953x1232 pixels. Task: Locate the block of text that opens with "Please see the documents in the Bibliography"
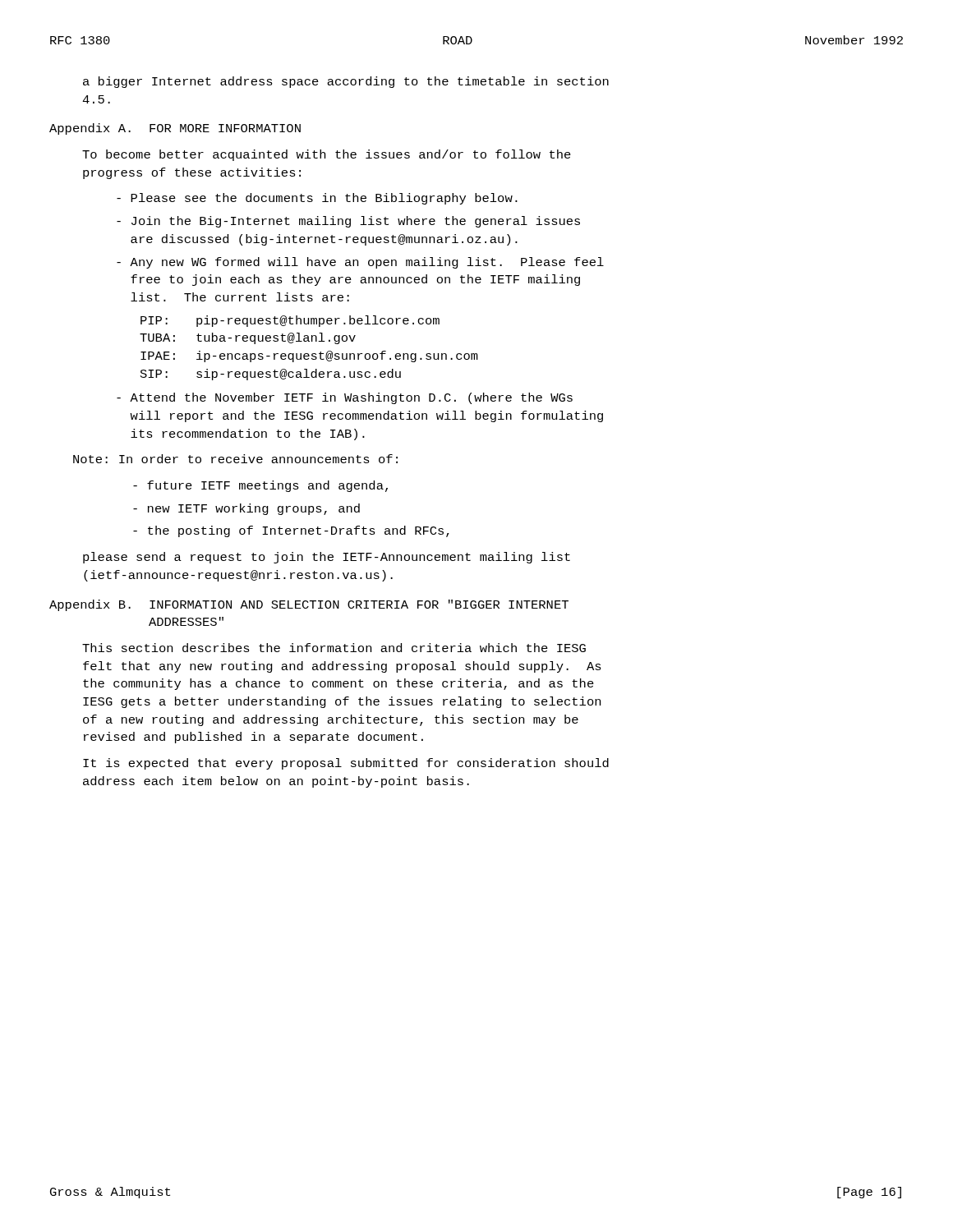318,199
